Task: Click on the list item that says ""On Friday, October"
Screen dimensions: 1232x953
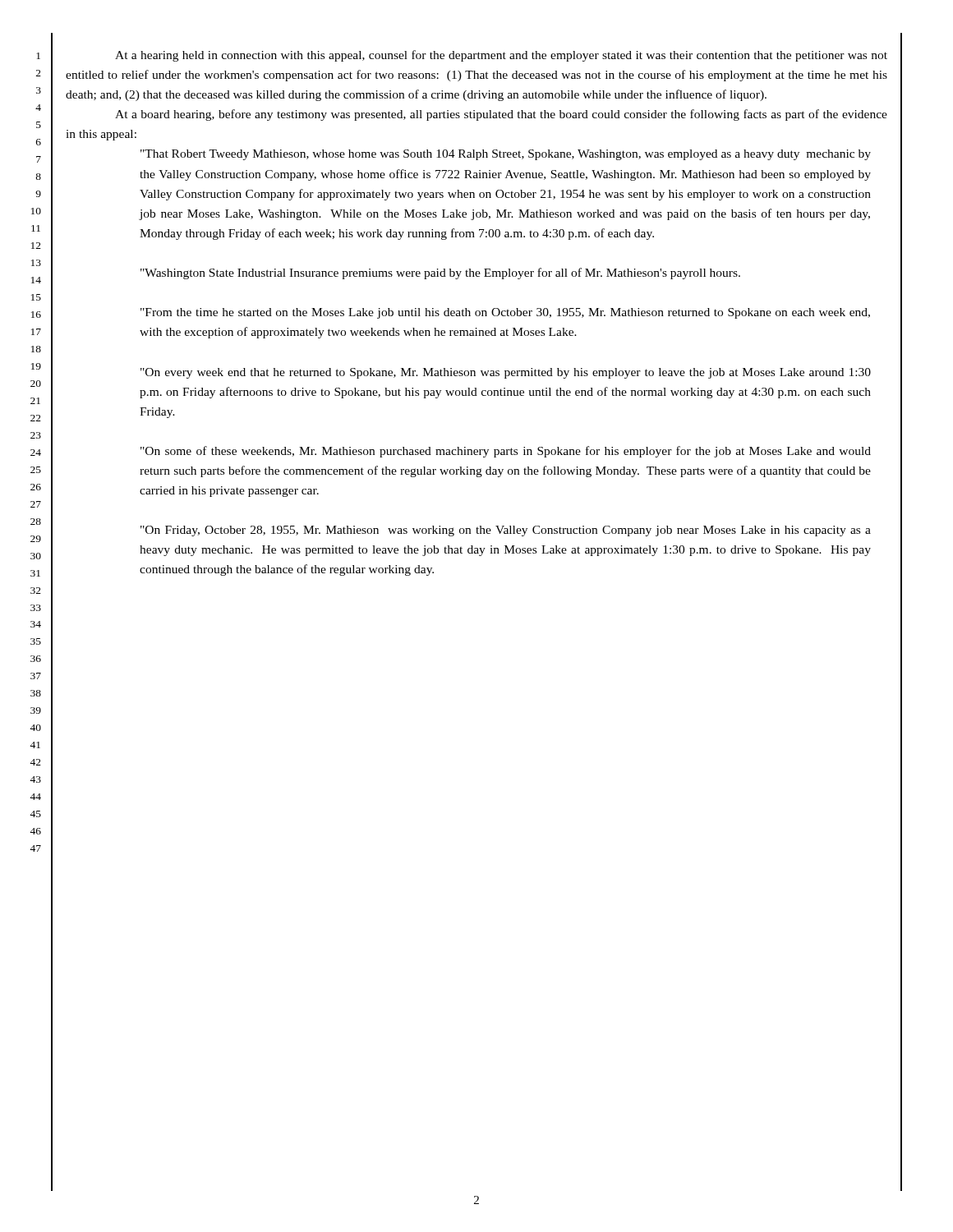Action: pos(505,549)
